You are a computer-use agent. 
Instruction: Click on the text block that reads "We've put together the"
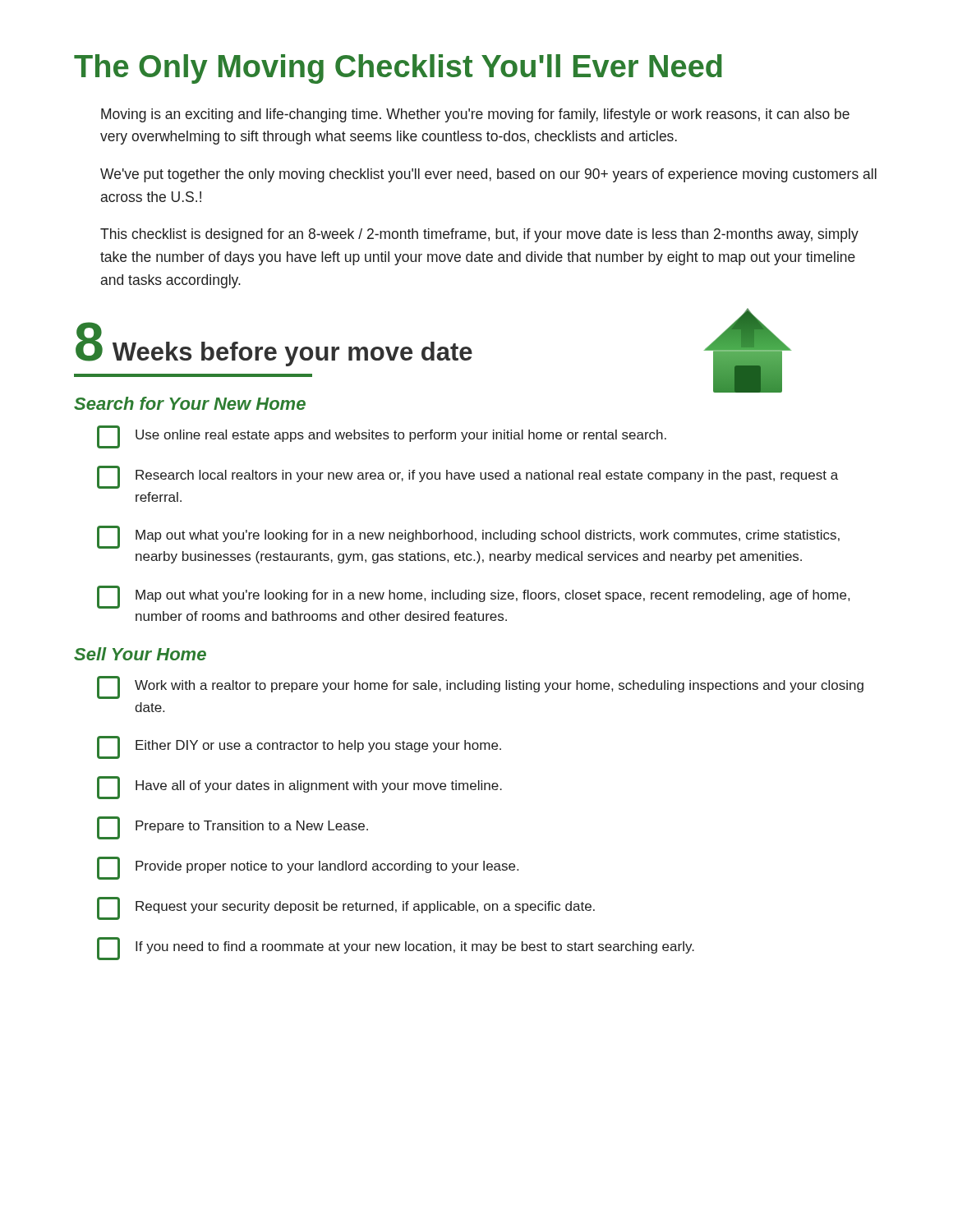point(489,185)
